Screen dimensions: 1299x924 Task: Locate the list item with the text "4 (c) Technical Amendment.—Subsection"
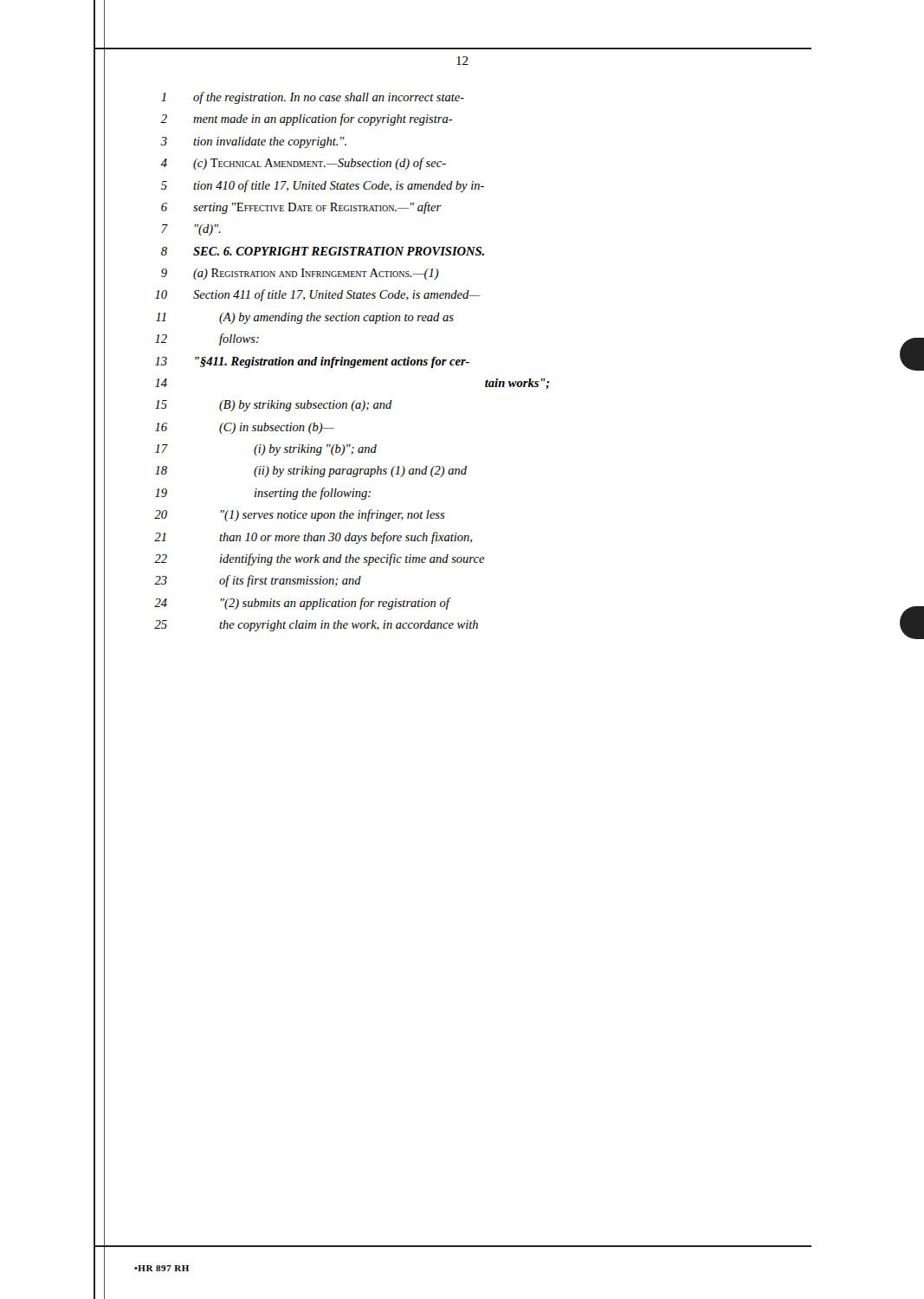462,196
